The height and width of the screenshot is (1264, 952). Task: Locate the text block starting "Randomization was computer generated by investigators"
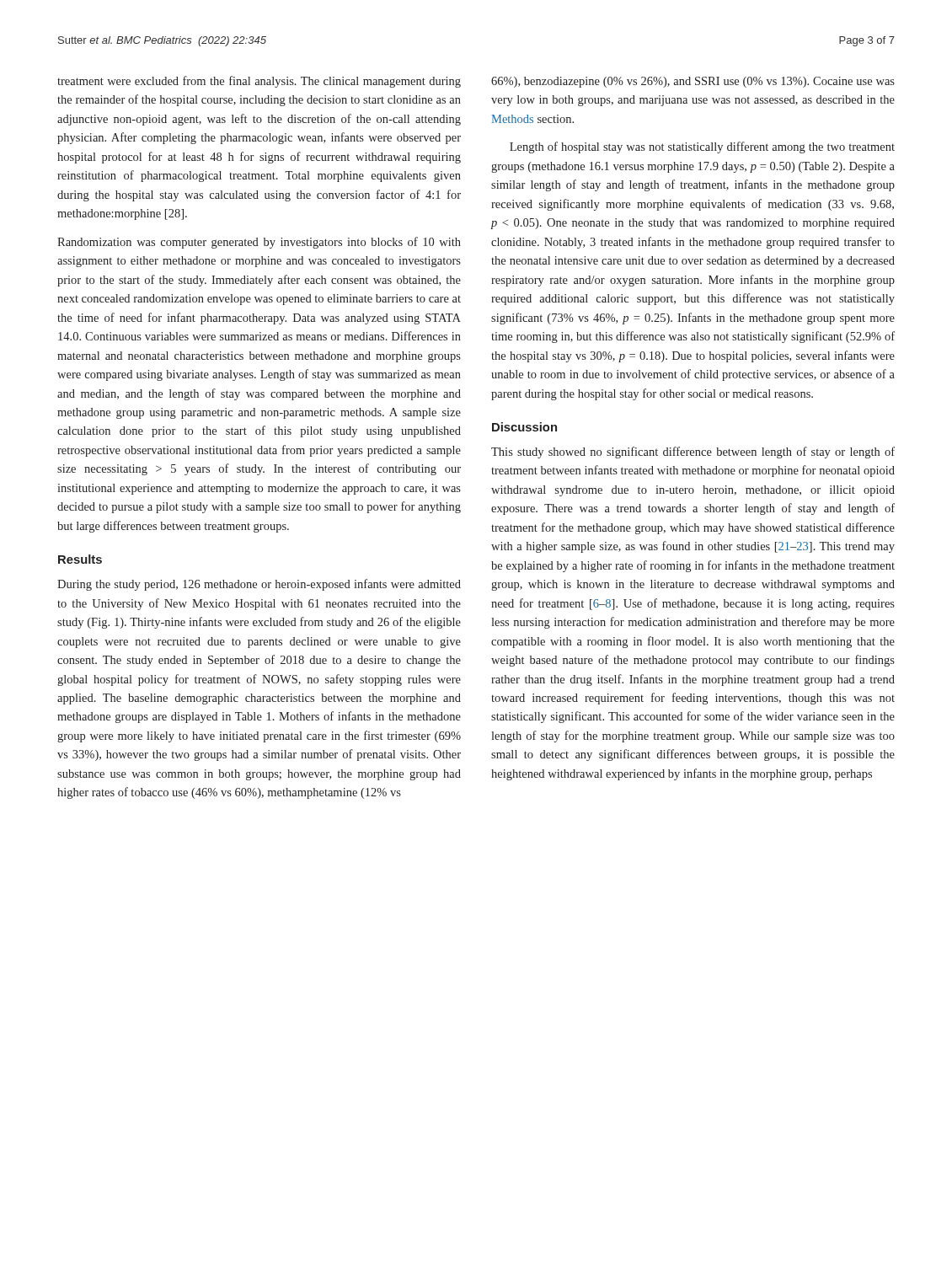pos(259,384)
